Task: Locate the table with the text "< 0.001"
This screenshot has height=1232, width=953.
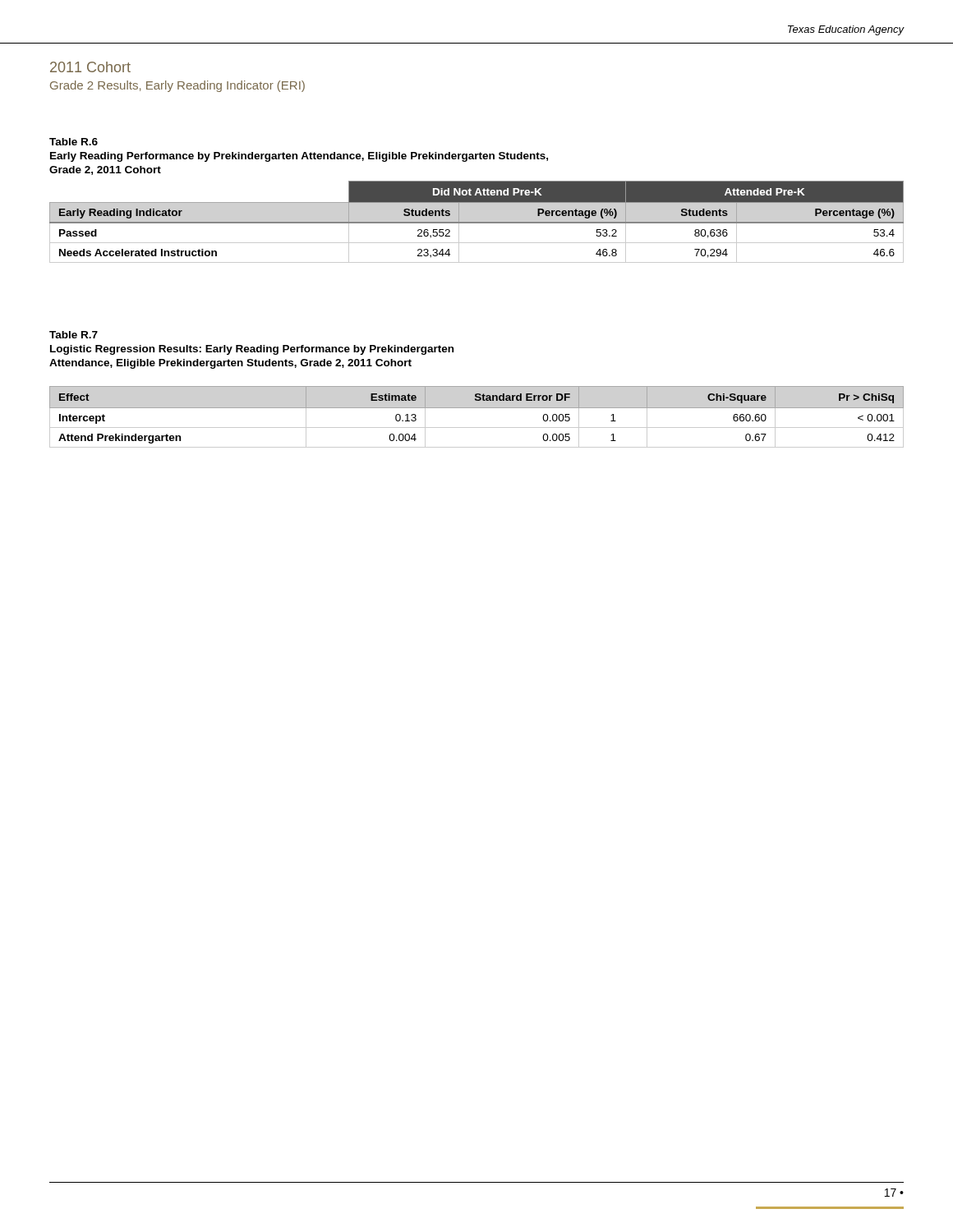Action: [x=476, y=417]
